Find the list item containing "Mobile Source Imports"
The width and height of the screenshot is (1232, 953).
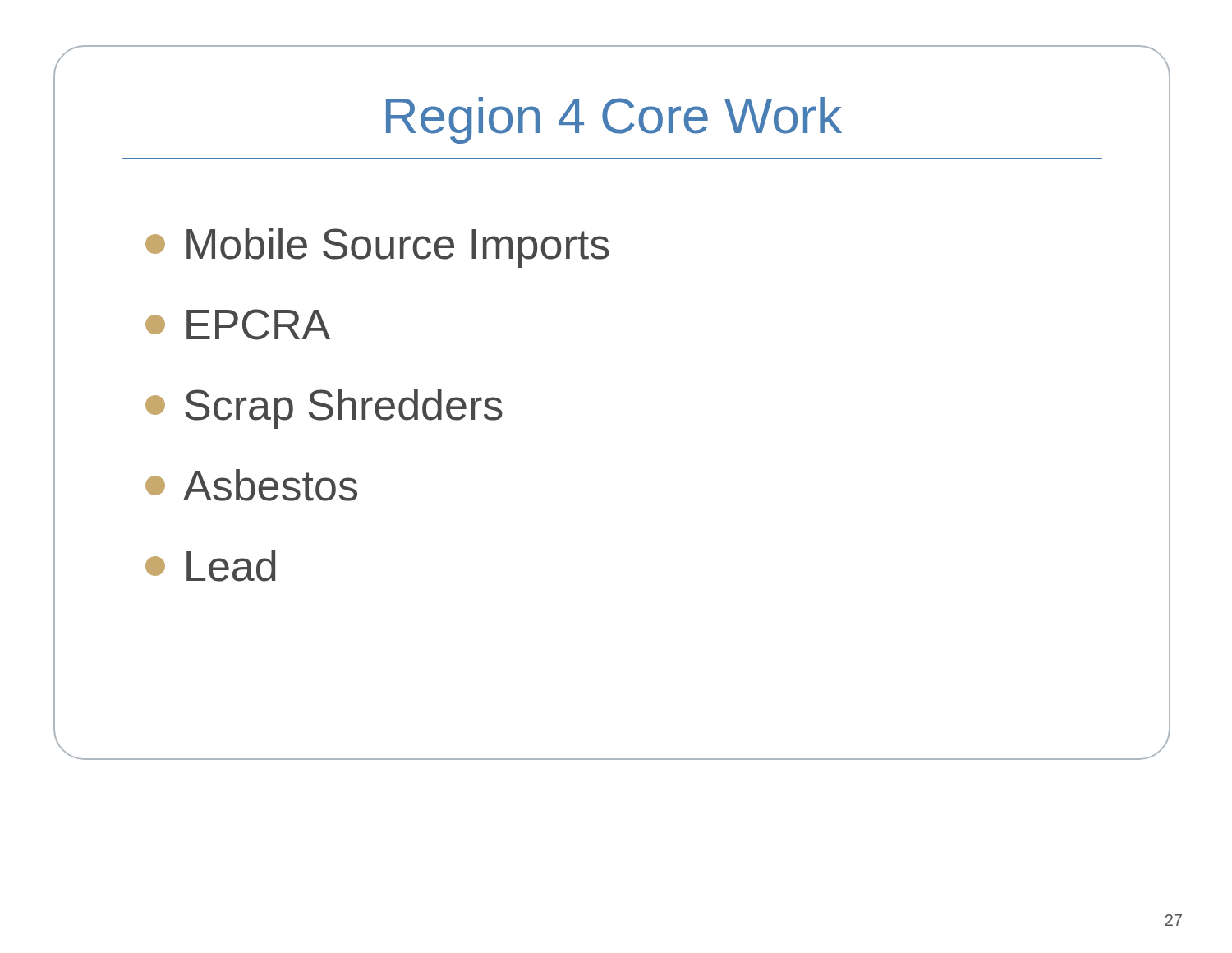point(378,244)
